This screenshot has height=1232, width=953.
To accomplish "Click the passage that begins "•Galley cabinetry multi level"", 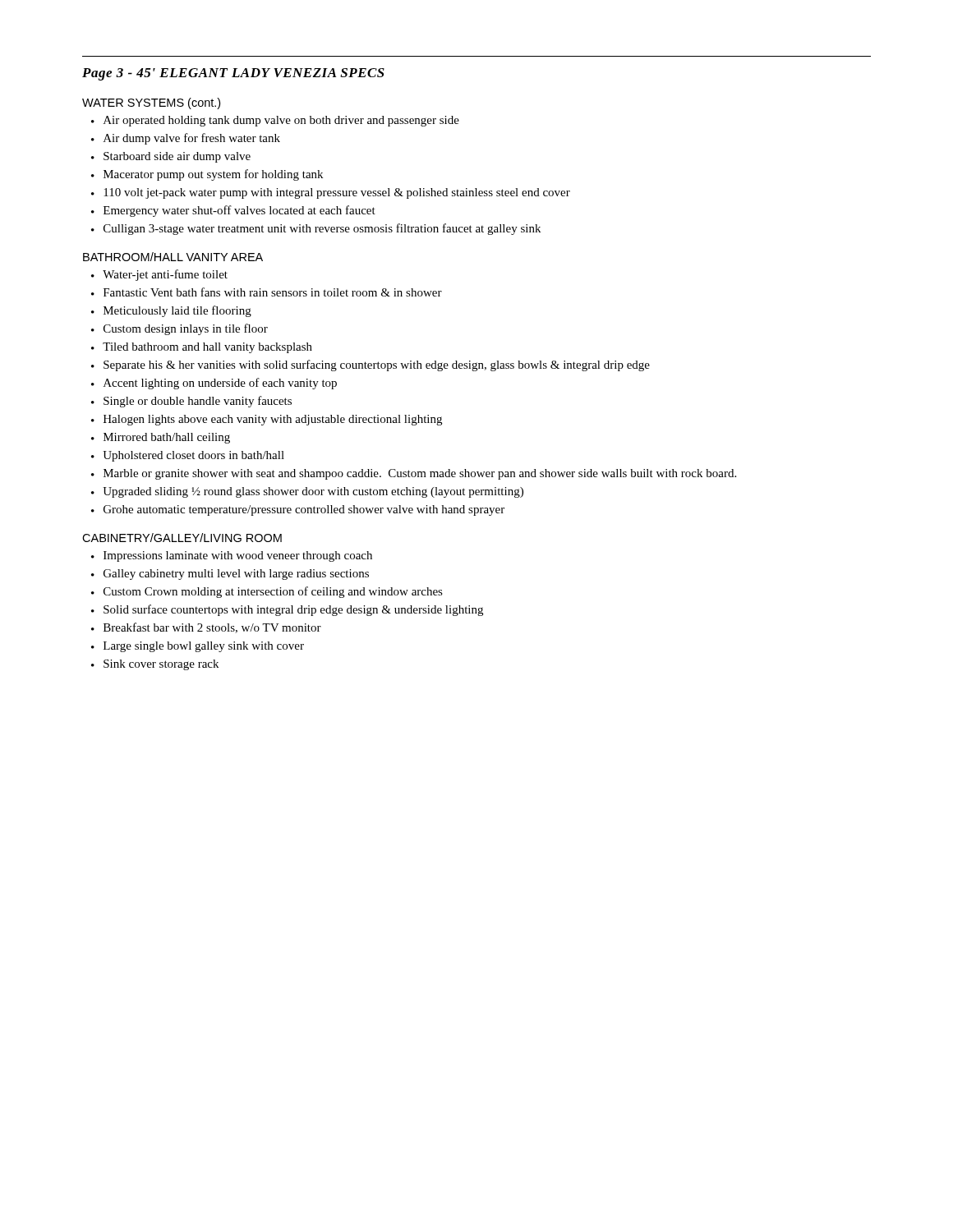I will coord(230,574).
